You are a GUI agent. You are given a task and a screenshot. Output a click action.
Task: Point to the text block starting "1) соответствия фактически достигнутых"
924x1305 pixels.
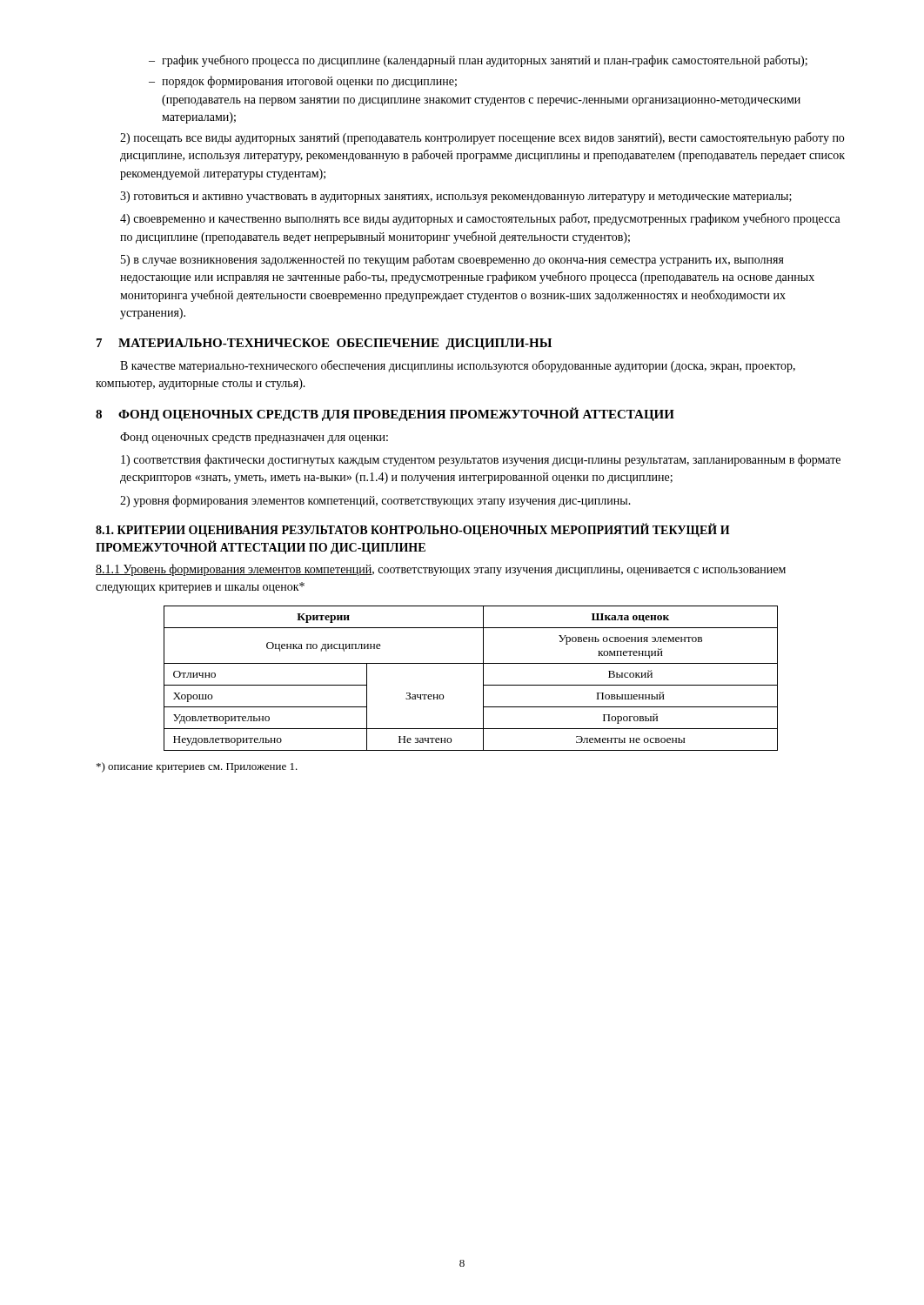click(x=480, y=469)
